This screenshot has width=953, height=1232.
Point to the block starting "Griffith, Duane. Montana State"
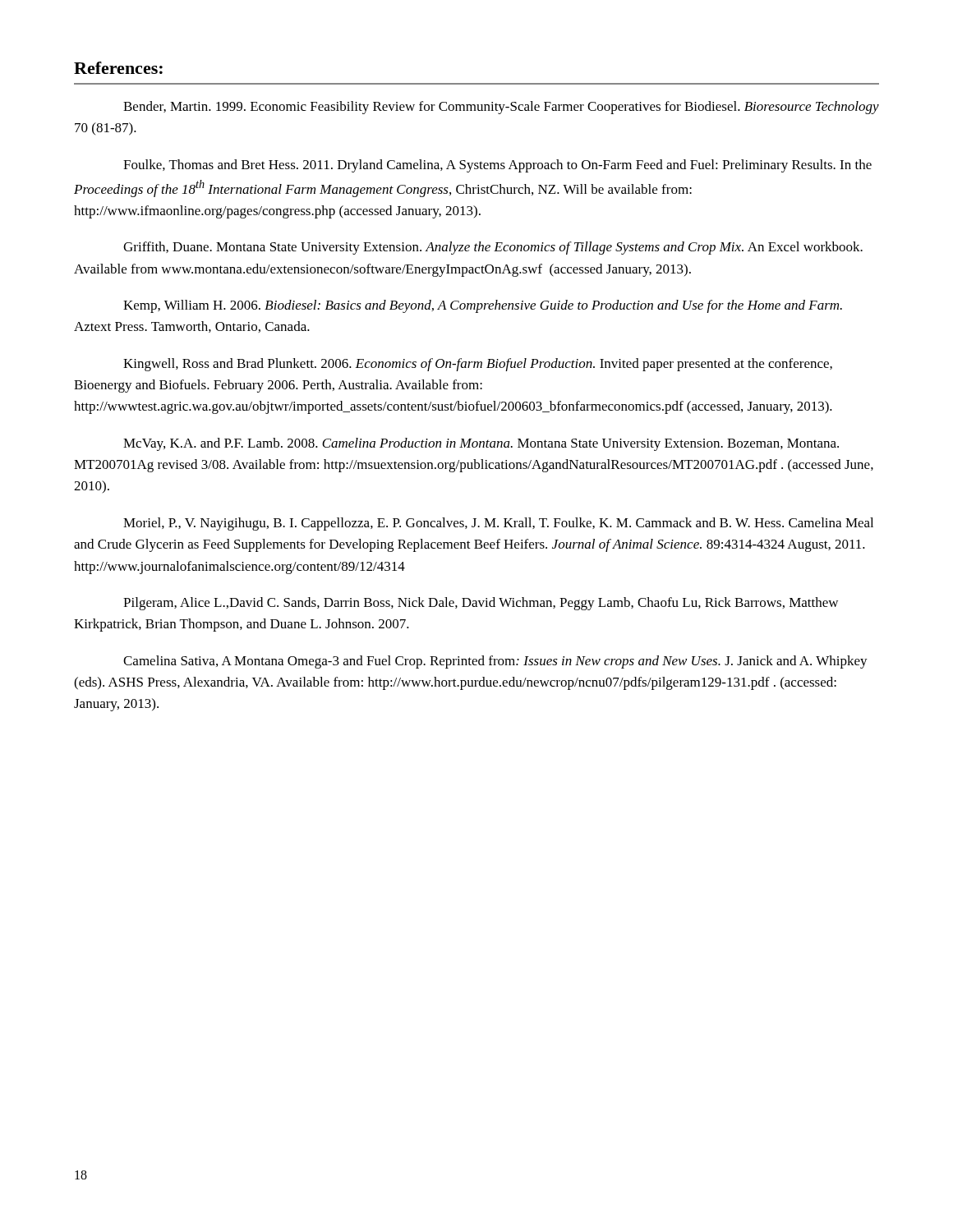[x=469, y=258]
